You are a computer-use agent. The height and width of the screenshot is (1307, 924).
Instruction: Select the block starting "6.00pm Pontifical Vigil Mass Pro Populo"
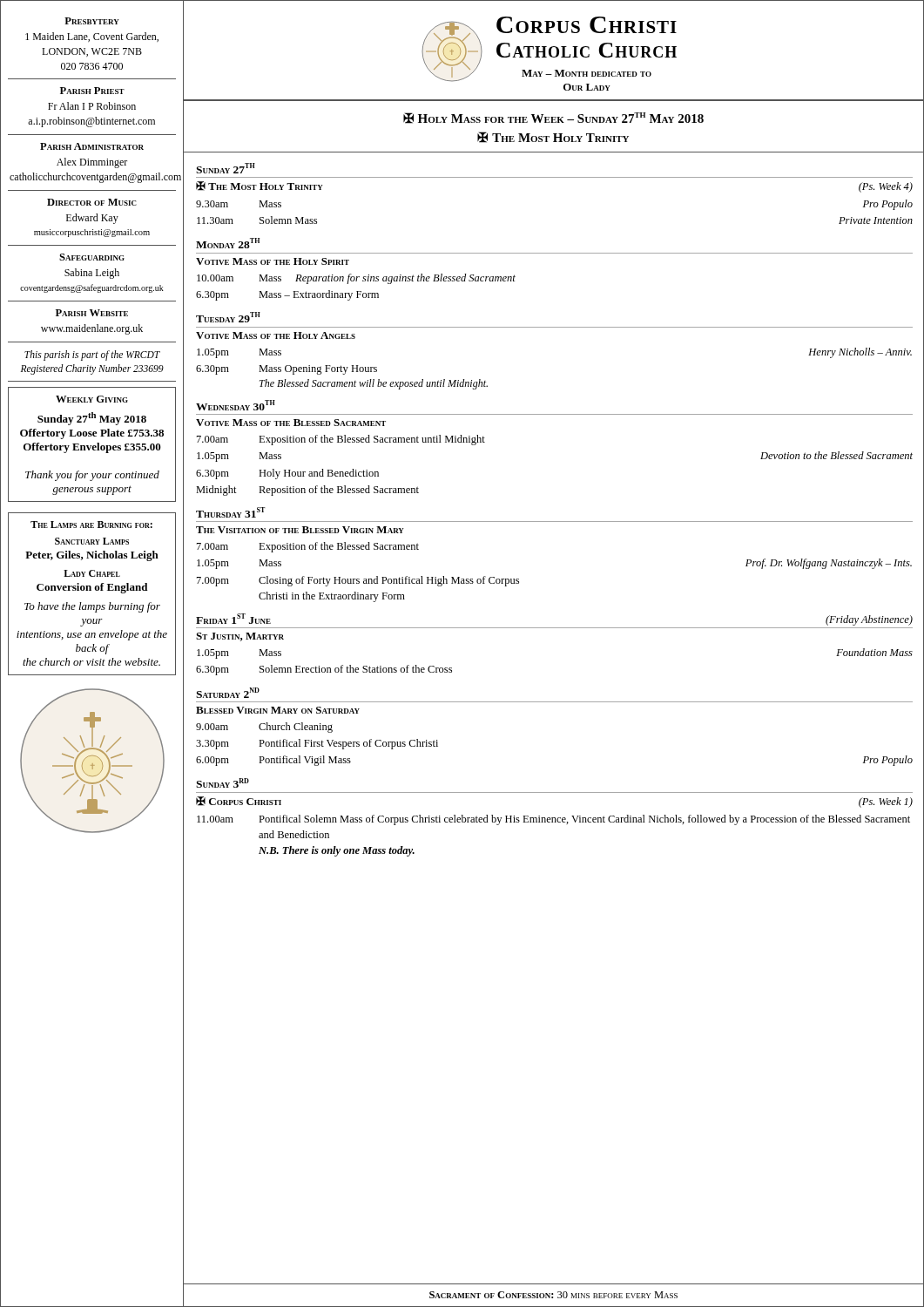(211, 760)
